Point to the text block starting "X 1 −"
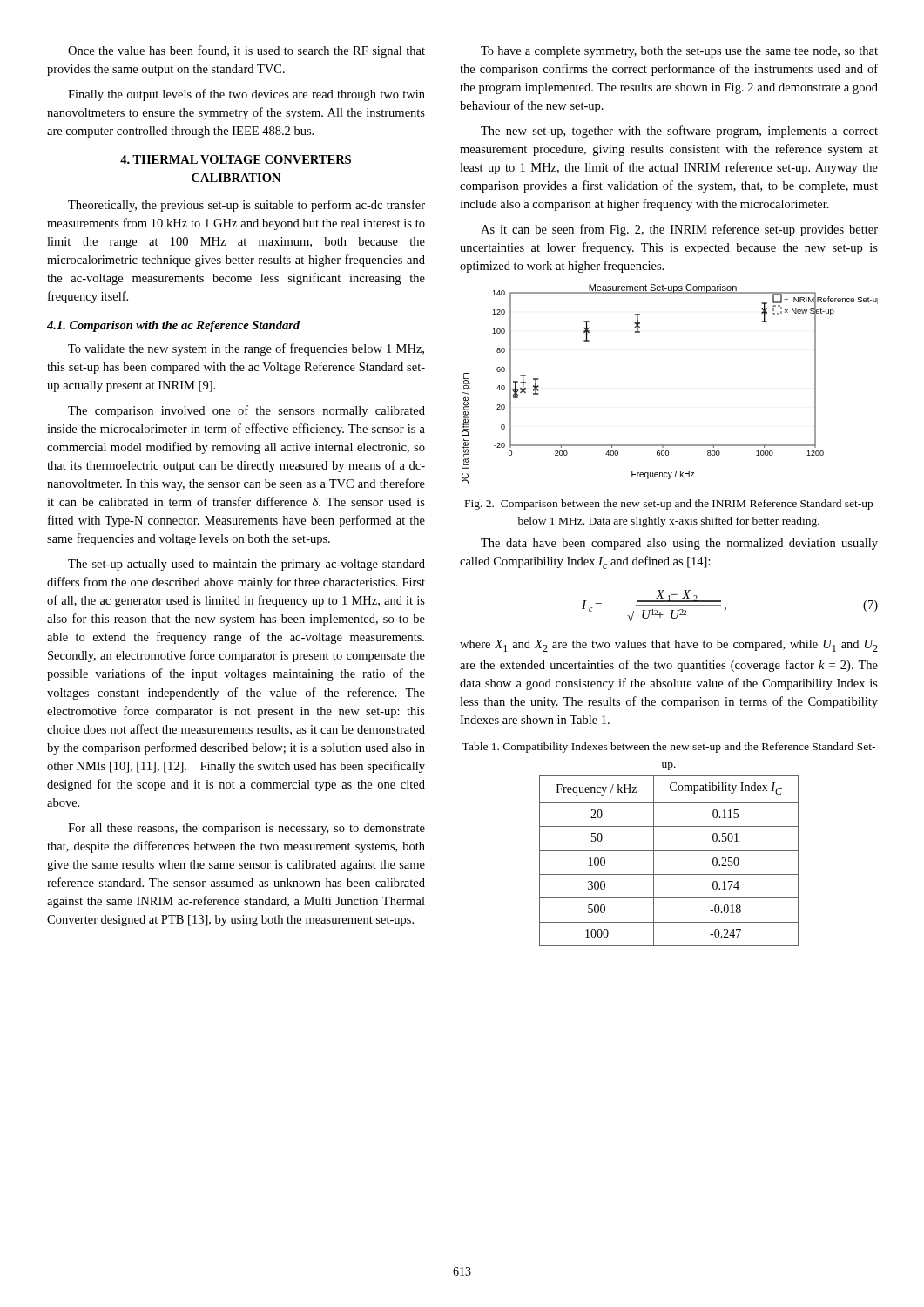 (725, 605)
